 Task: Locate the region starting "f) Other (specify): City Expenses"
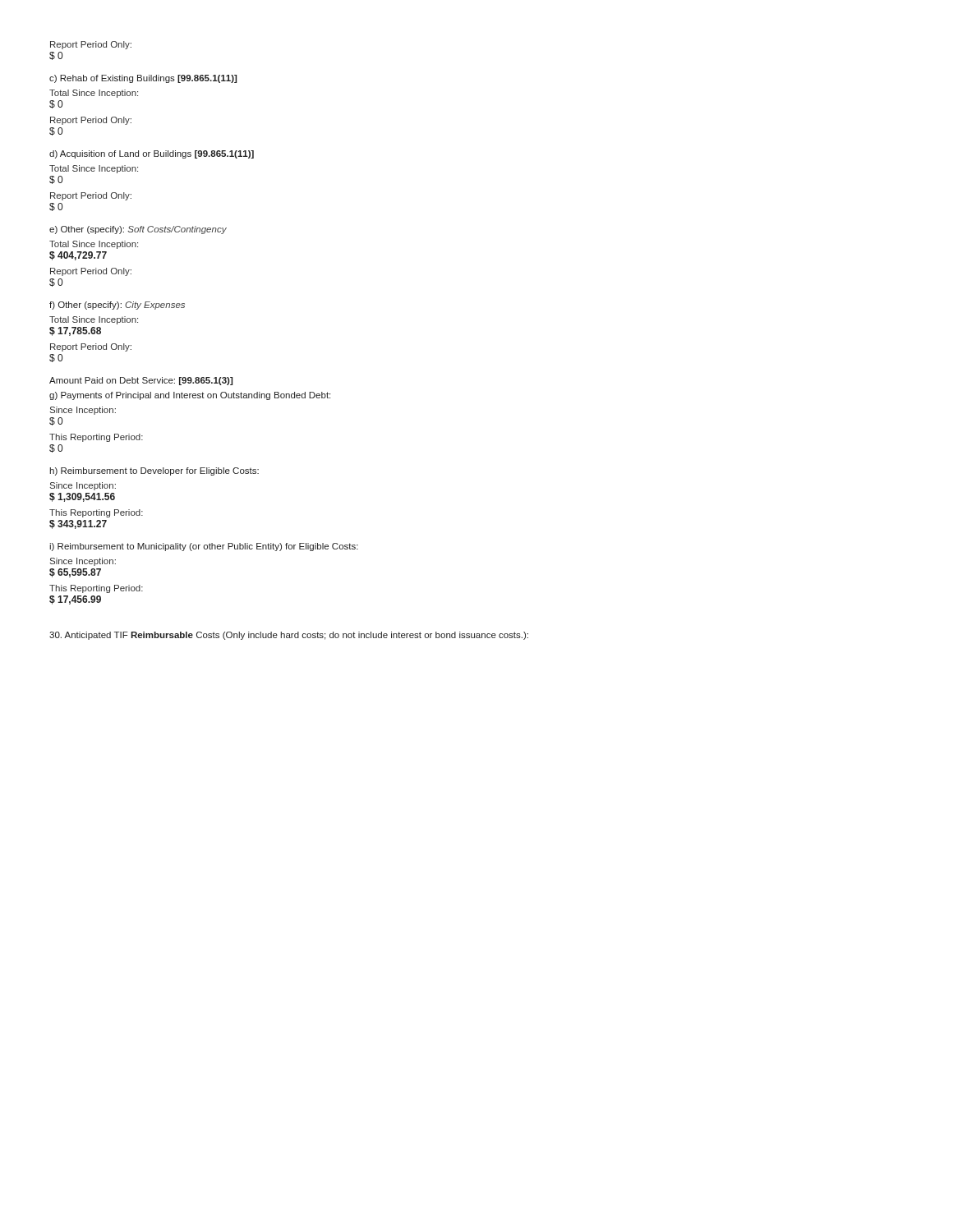(x=117, y=305)
